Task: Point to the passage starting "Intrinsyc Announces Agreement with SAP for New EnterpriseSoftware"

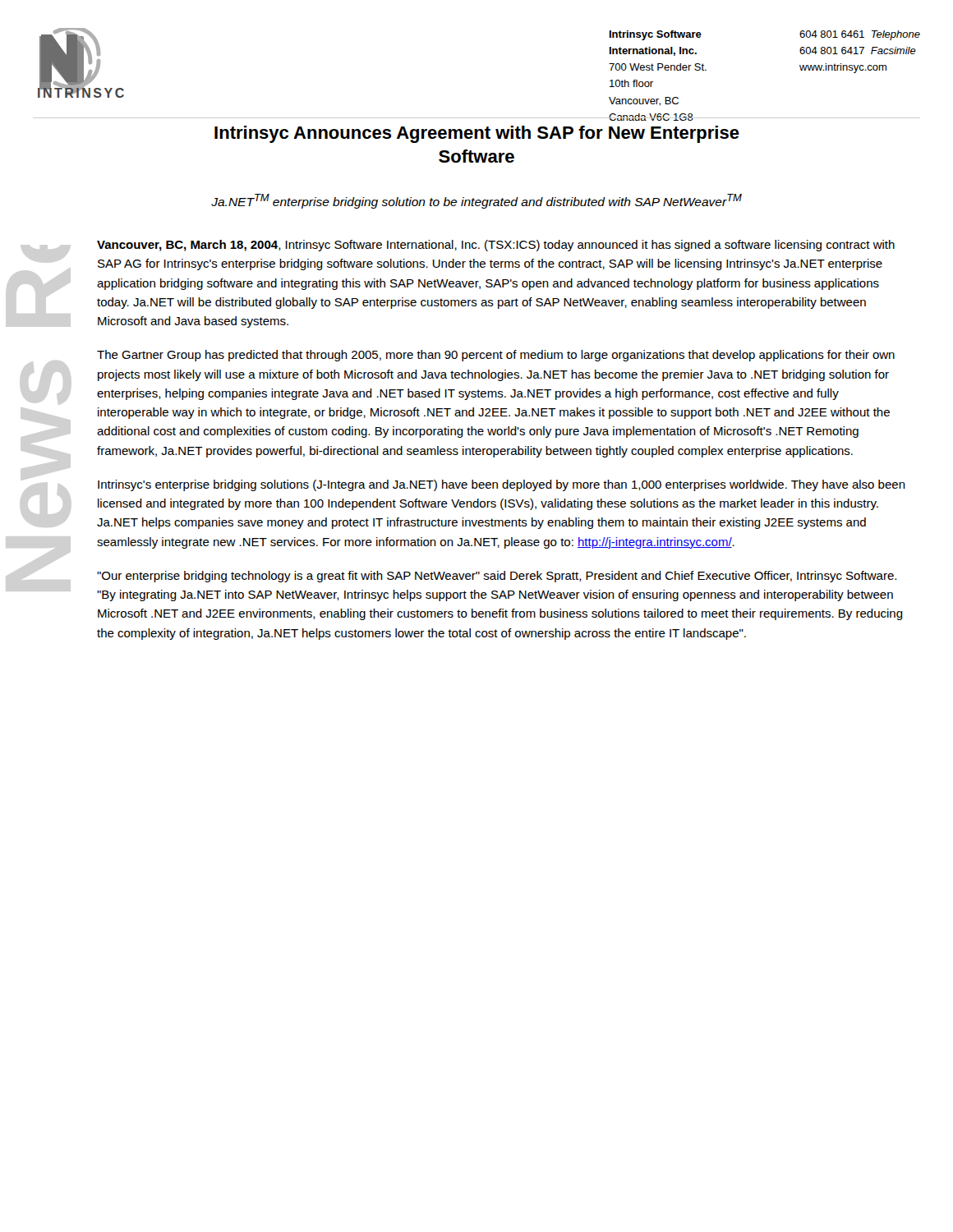Action: point(476,145)
